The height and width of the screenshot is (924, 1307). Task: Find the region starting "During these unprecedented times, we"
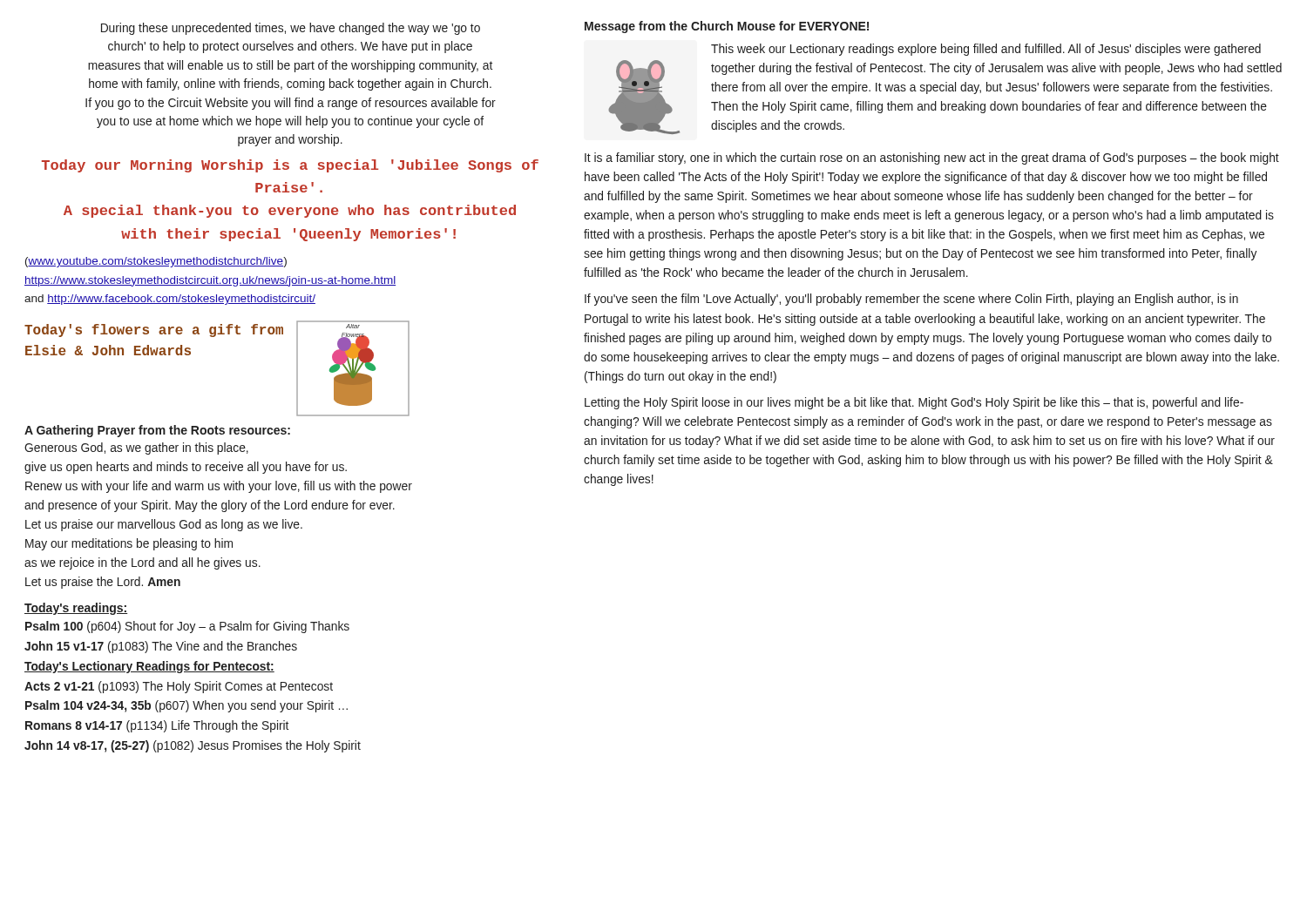coord(290,84)
